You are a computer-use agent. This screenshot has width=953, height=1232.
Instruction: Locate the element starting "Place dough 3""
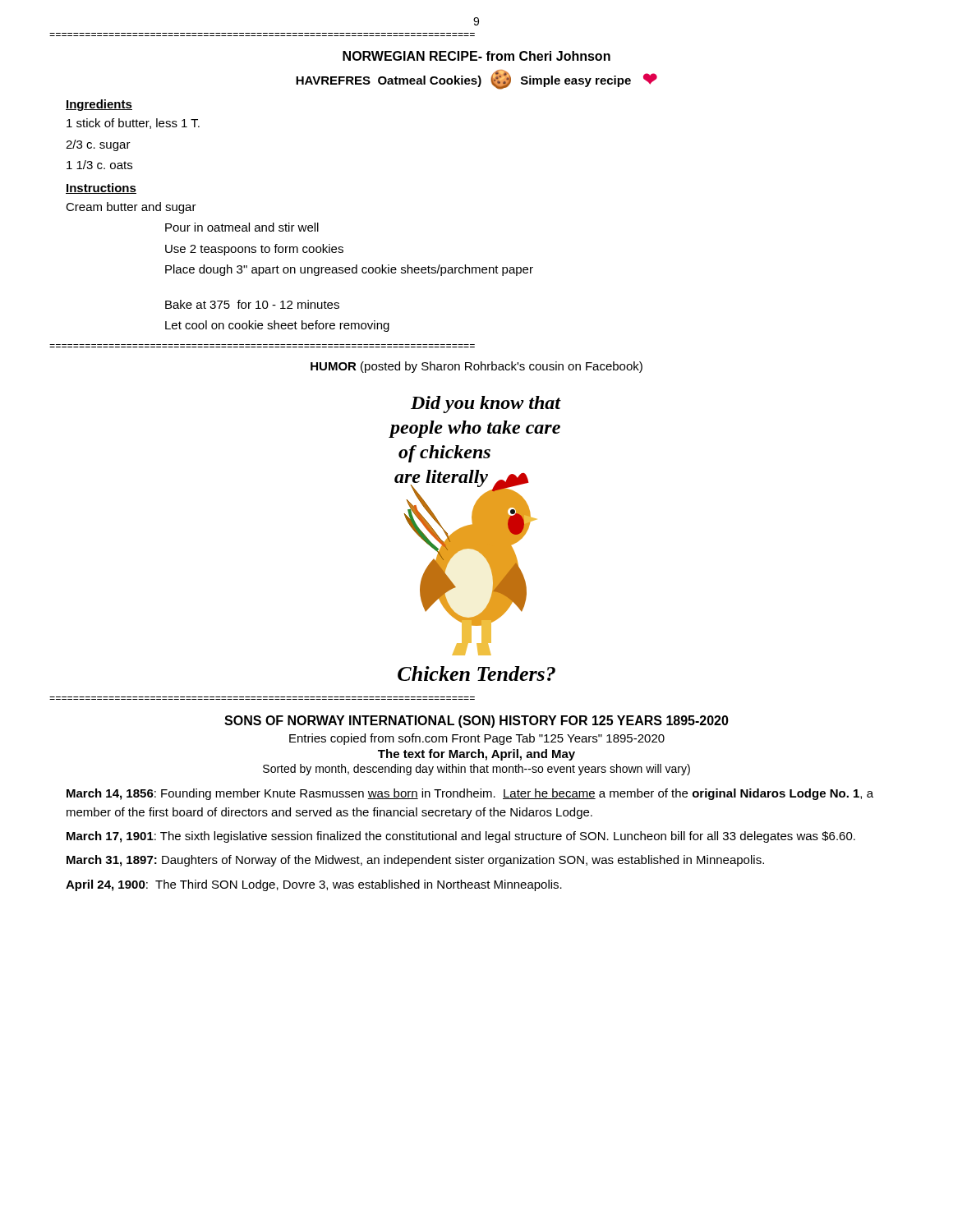(349, 269)
